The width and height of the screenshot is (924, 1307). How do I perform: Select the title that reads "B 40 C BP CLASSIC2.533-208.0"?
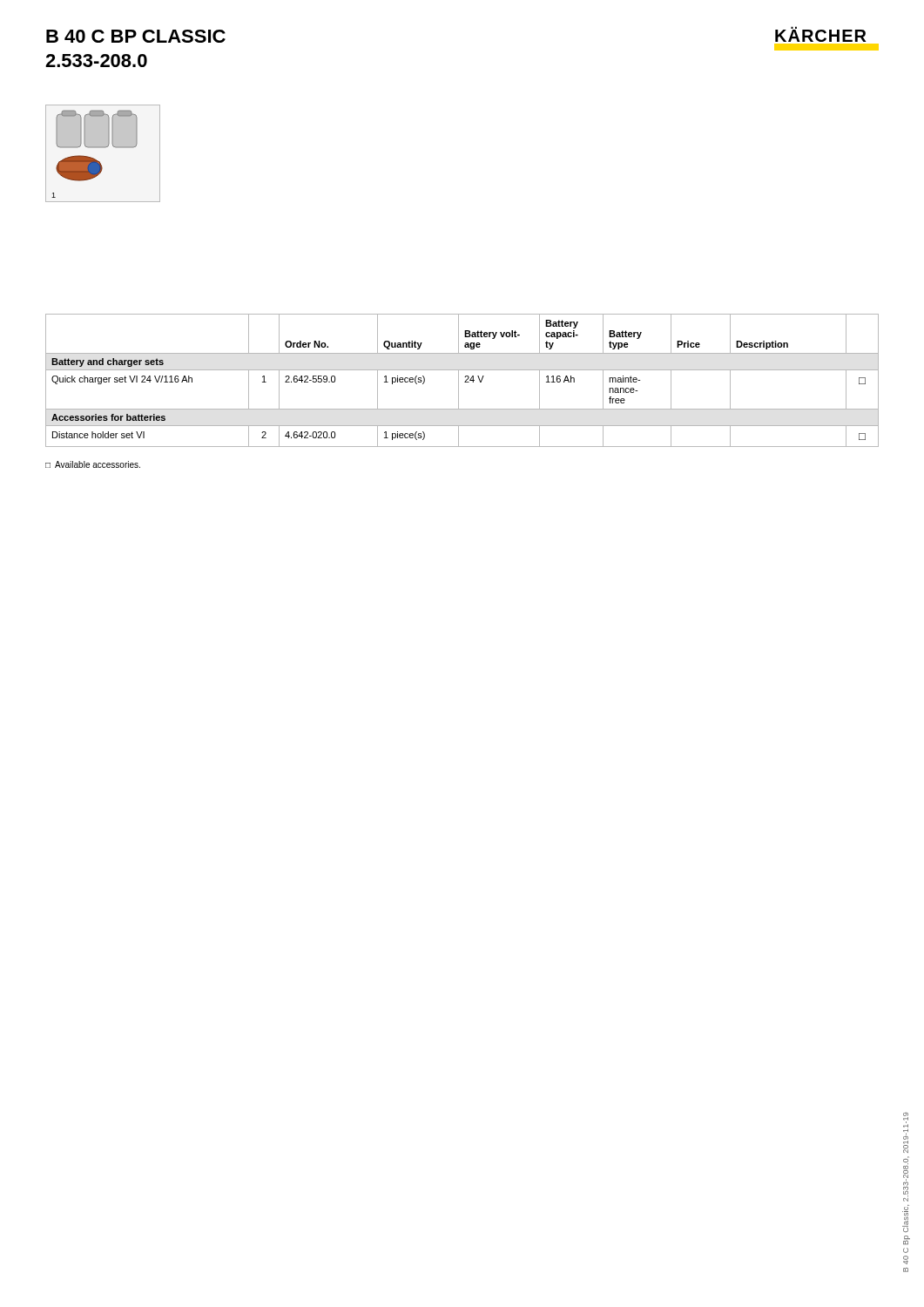136,48
